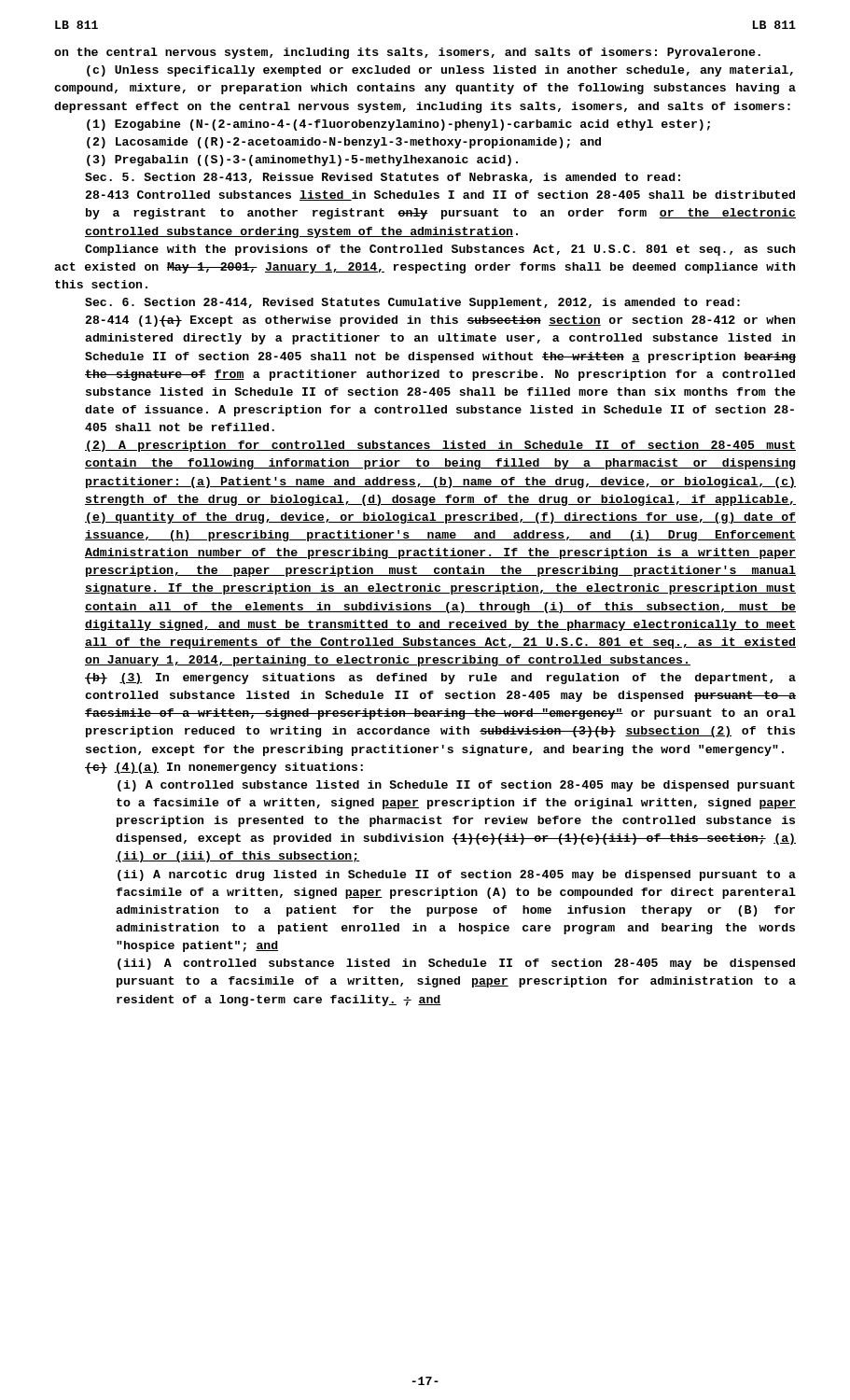Where is the passage that starts "28-413 Controlled substances listed"?
Viewport: 850px width, 1400px height.
[440, 214]
